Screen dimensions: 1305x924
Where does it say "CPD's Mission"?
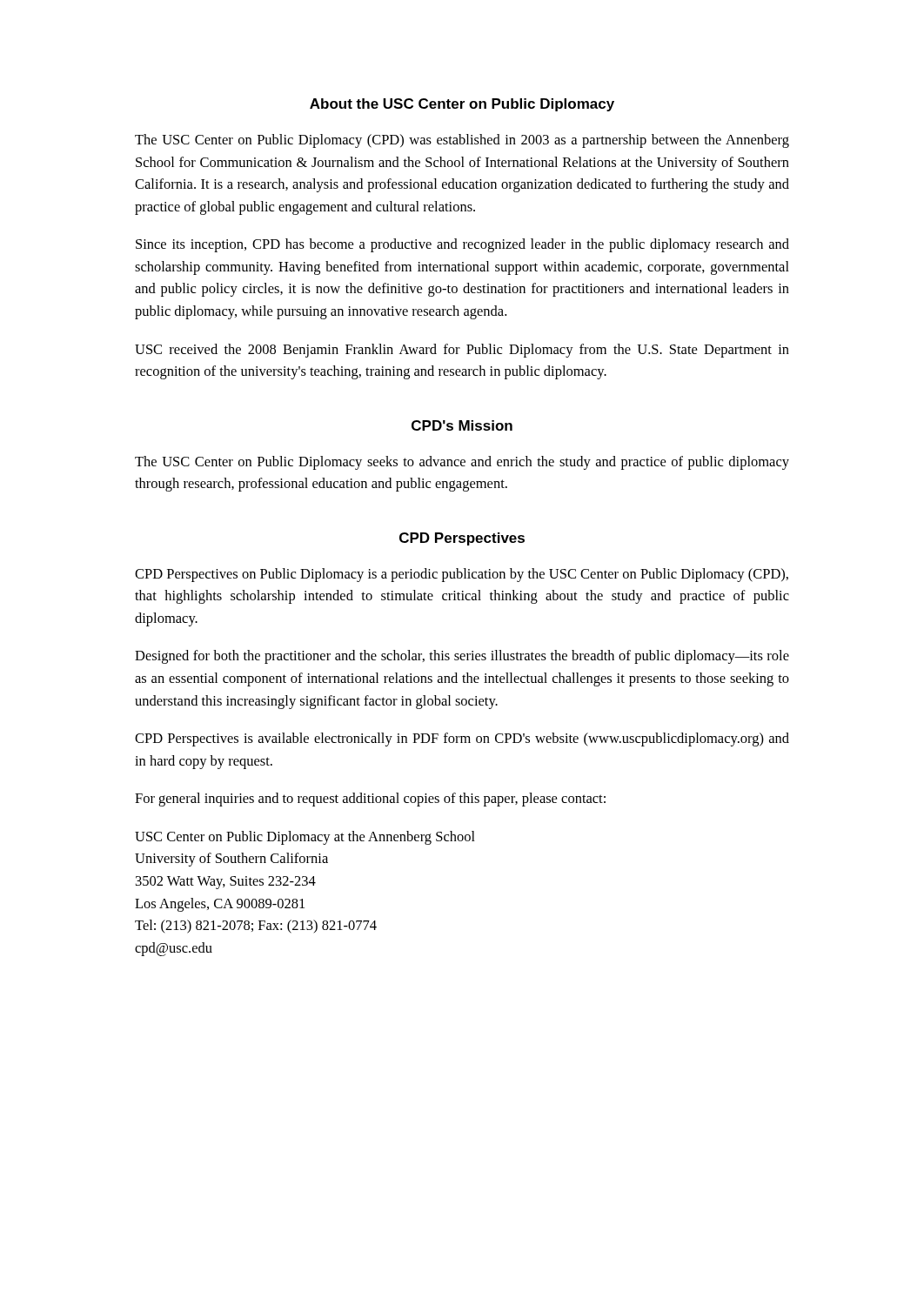click(x=462, y=426)
